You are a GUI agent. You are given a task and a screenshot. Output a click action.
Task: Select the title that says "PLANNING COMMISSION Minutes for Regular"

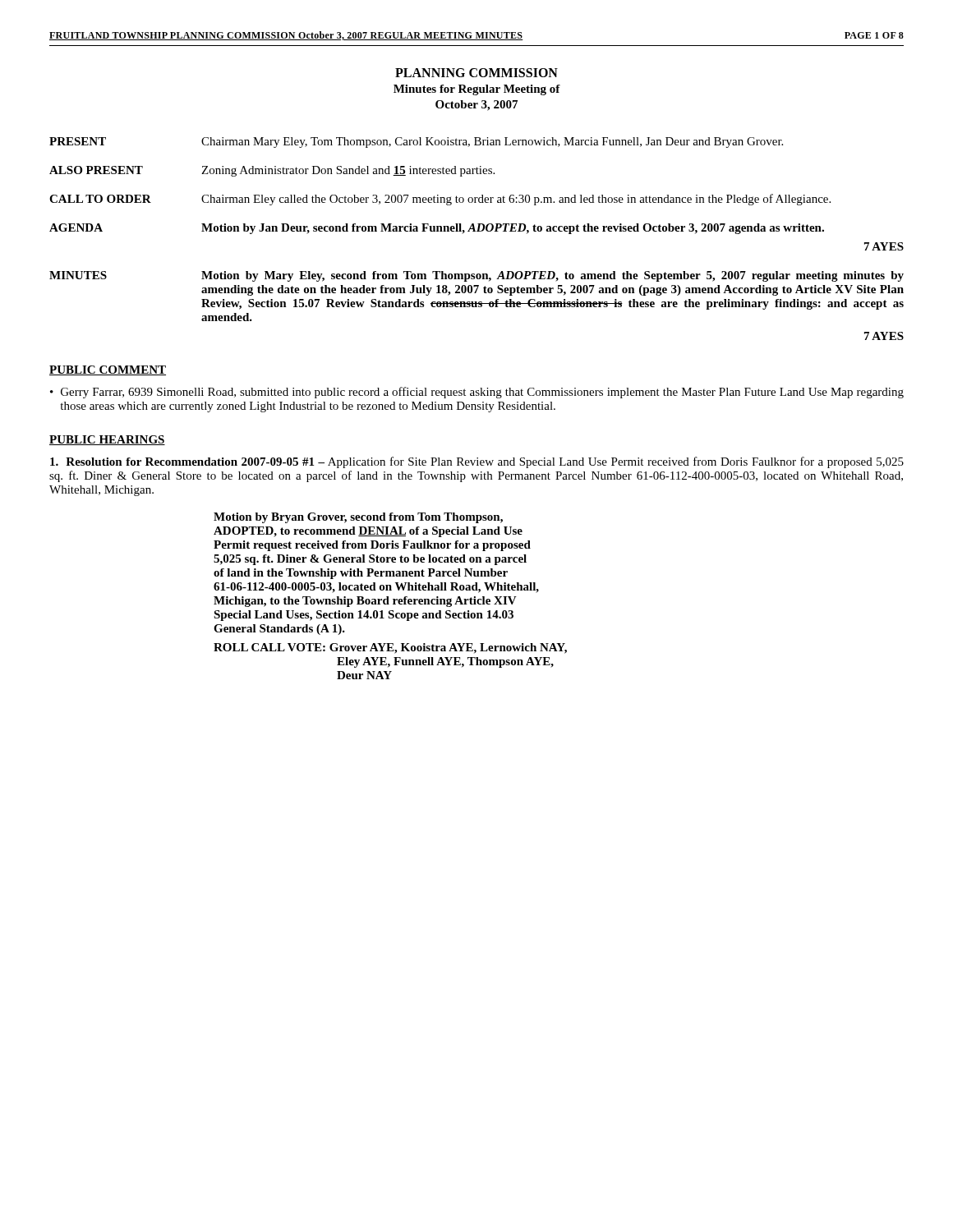[x=476, y=89]
